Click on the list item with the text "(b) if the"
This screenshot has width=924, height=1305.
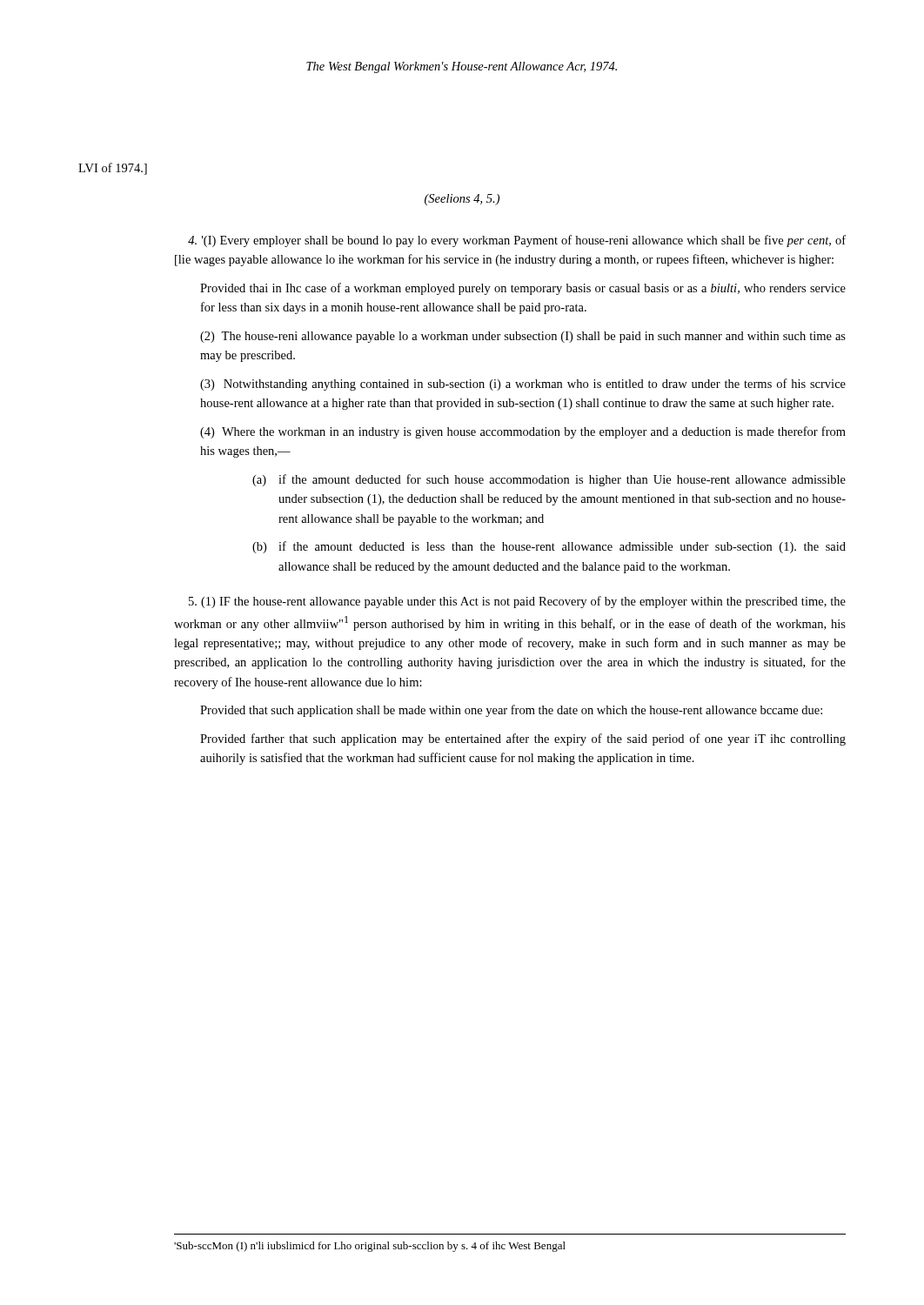pos(549,556)
